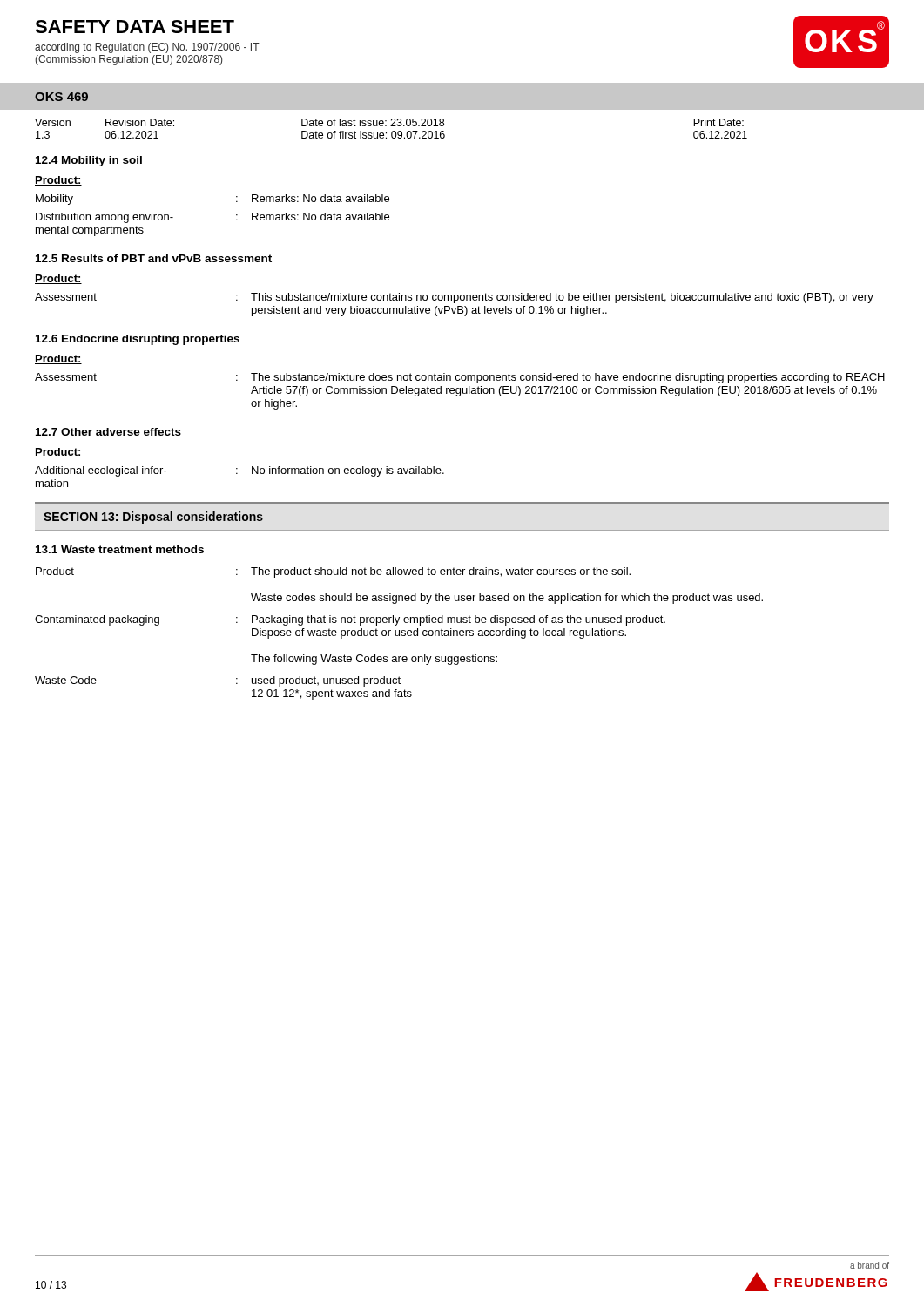The image size is (924, 1307).
Task: Select the section header that reads "12.5 Results of PBT and vPvB"
Action: point(153,258)
